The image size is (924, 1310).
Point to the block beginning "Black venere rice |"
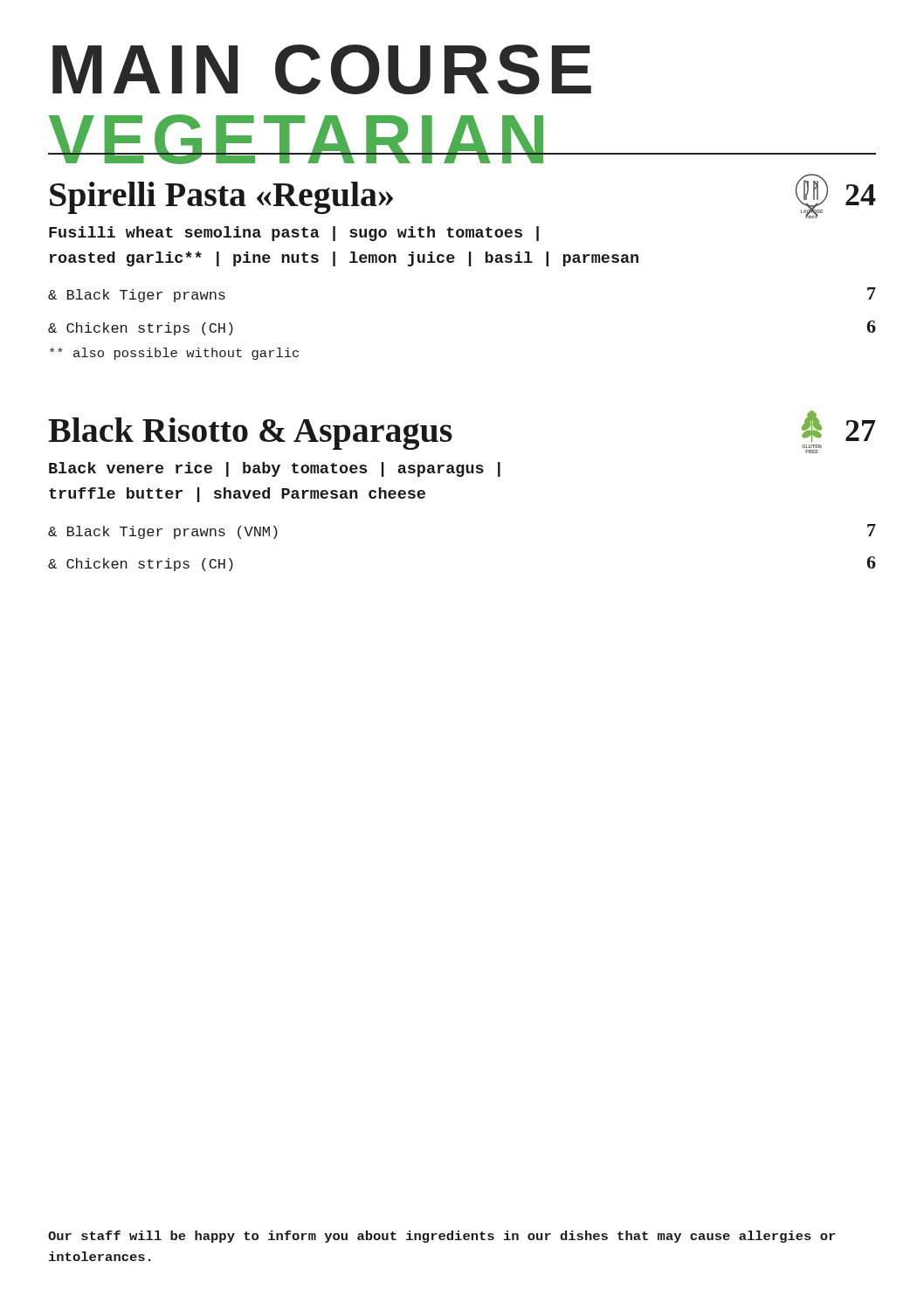tap(276, 482)
